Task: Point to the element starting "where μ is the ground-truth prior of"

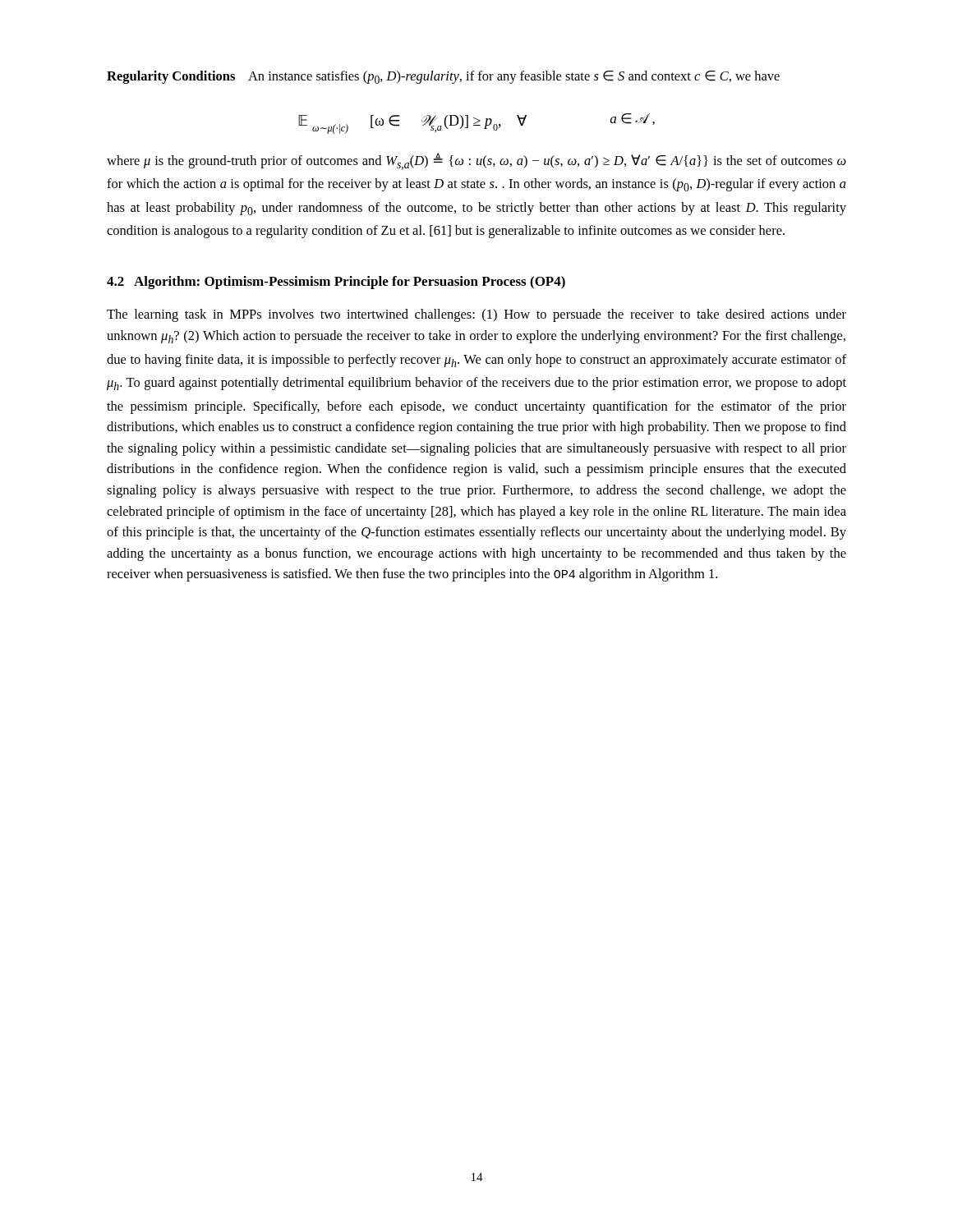Action: pyautogui.click(x=476, y=196)
